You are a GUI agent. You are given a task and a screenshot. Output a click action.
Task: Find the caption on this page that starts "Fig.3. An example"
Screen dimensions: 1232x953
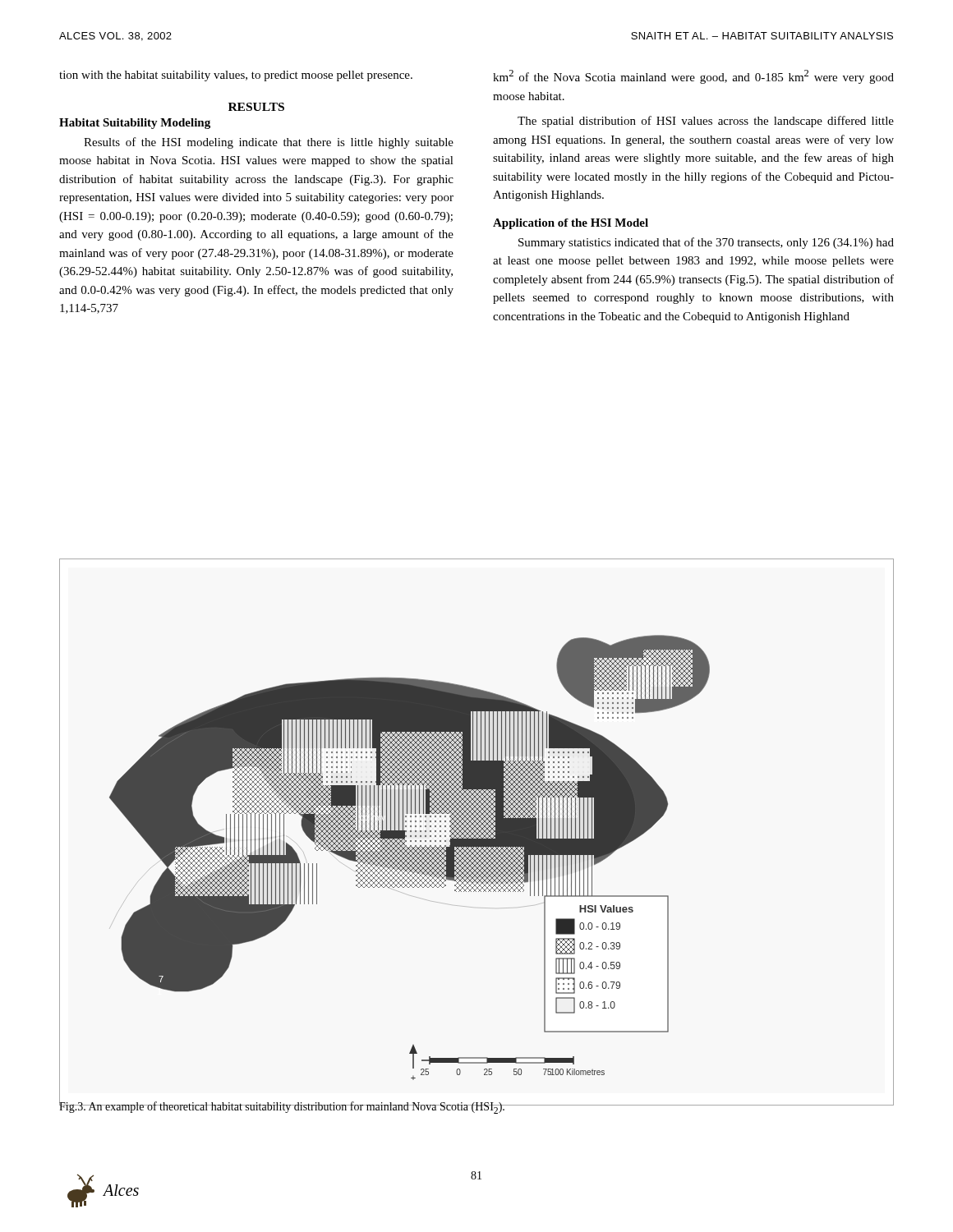(x=282, y=1108)
